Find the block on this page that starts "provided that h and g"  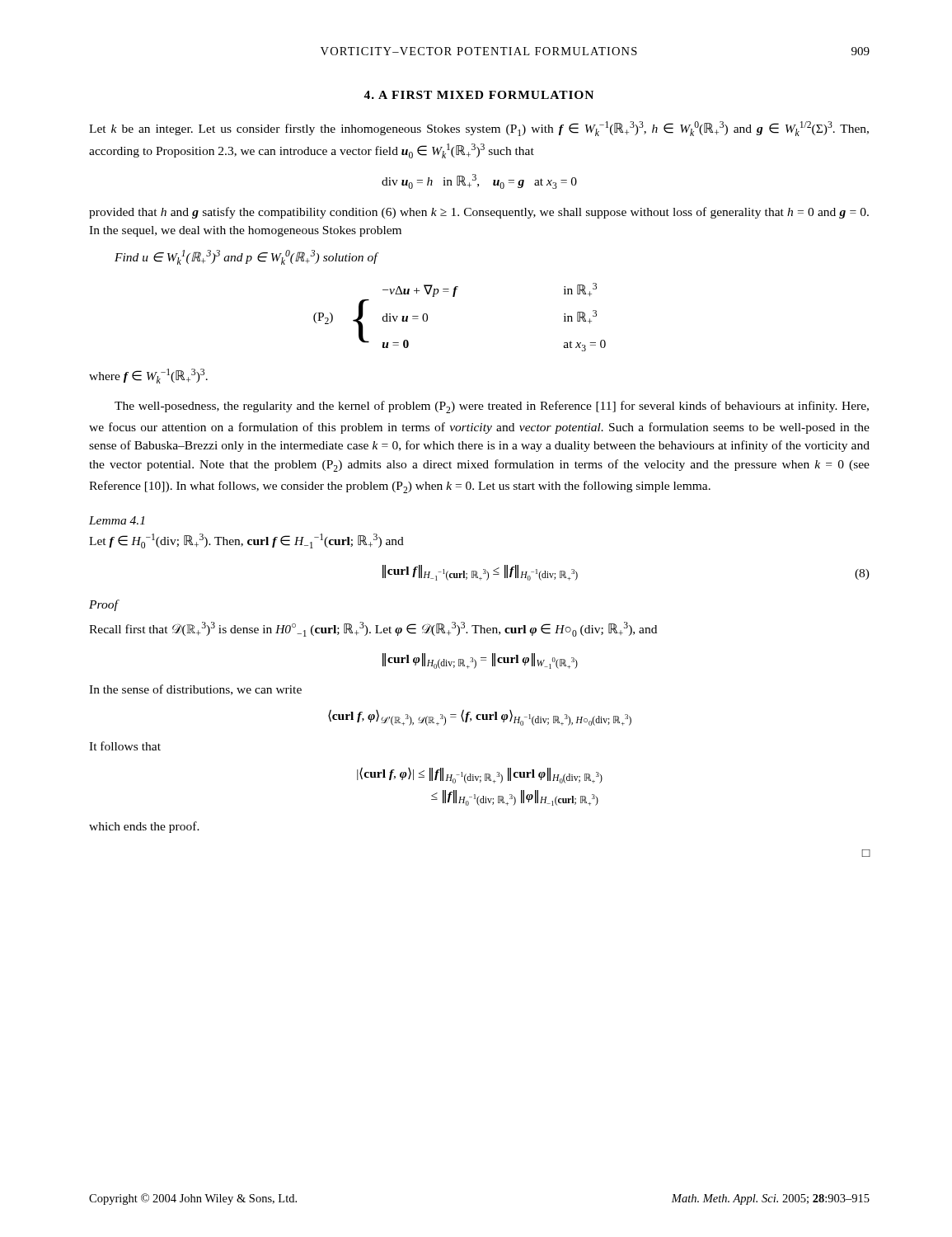pyautogui.click(x=479, y=221)
